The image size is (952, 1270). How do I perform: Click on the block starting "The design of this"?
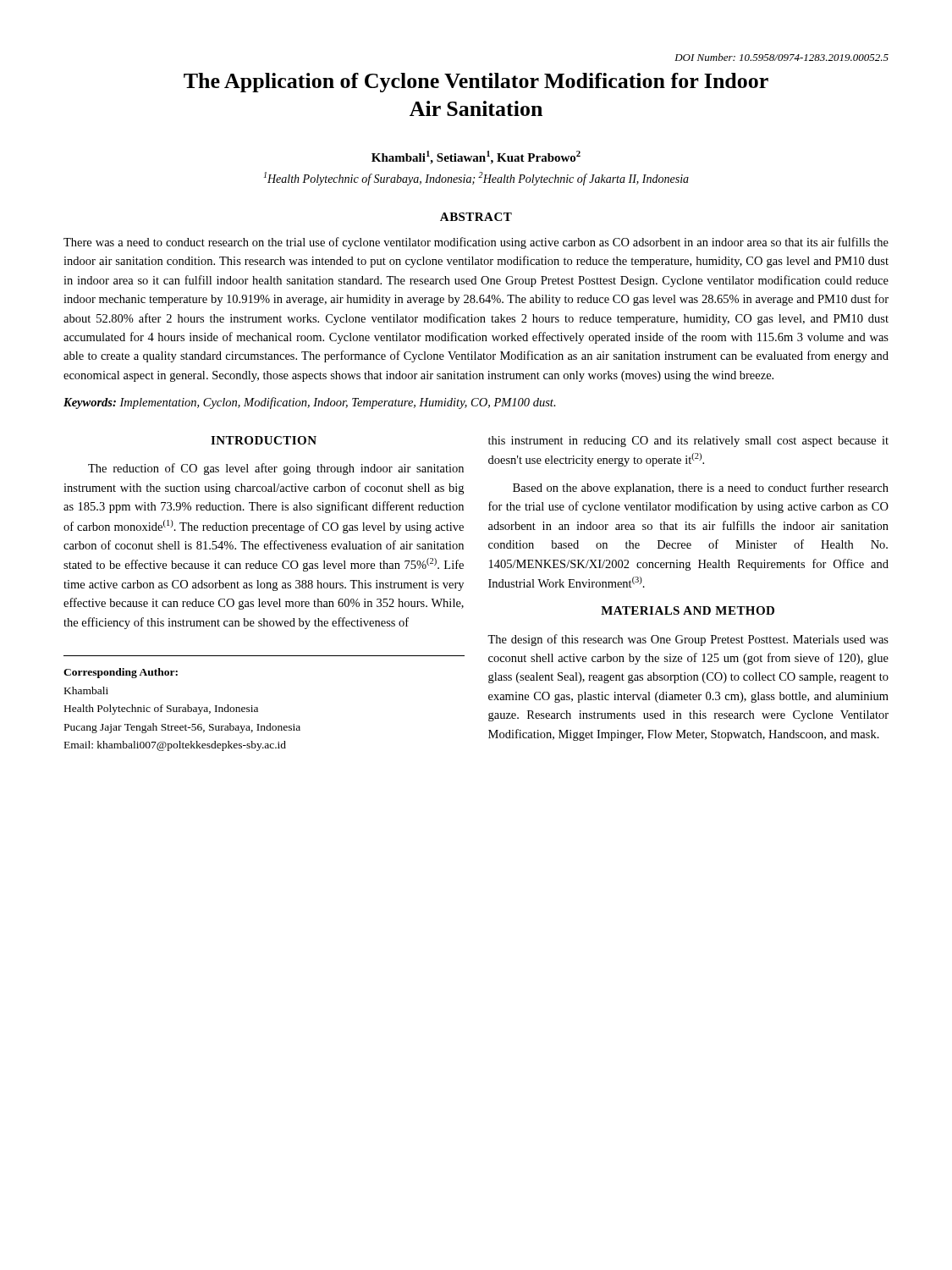688,687
